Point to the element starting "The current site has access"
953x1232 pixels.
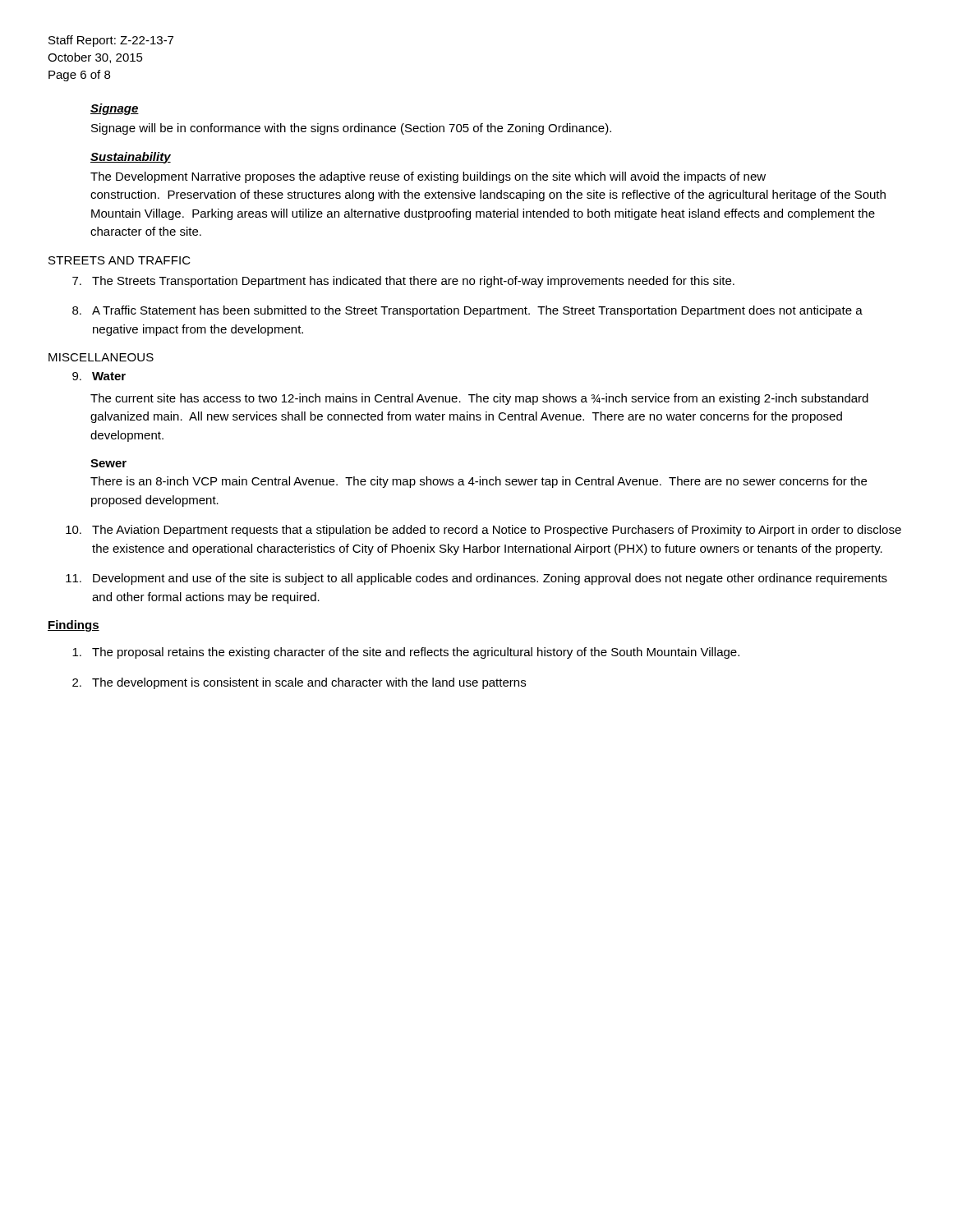pos(480,416)
